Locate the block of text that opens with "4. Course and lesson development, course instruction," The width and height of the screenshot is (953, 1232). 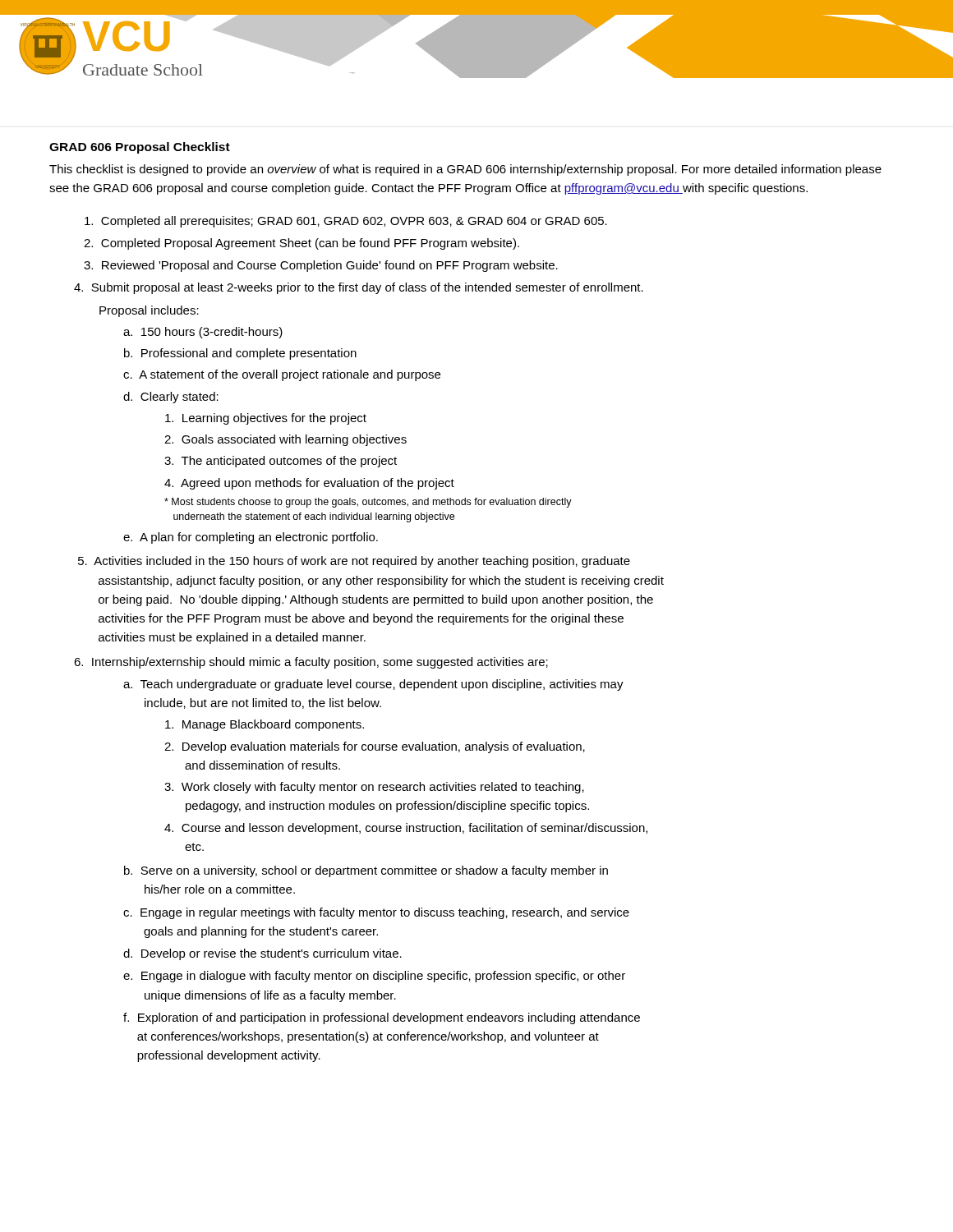tap(406, 837)
